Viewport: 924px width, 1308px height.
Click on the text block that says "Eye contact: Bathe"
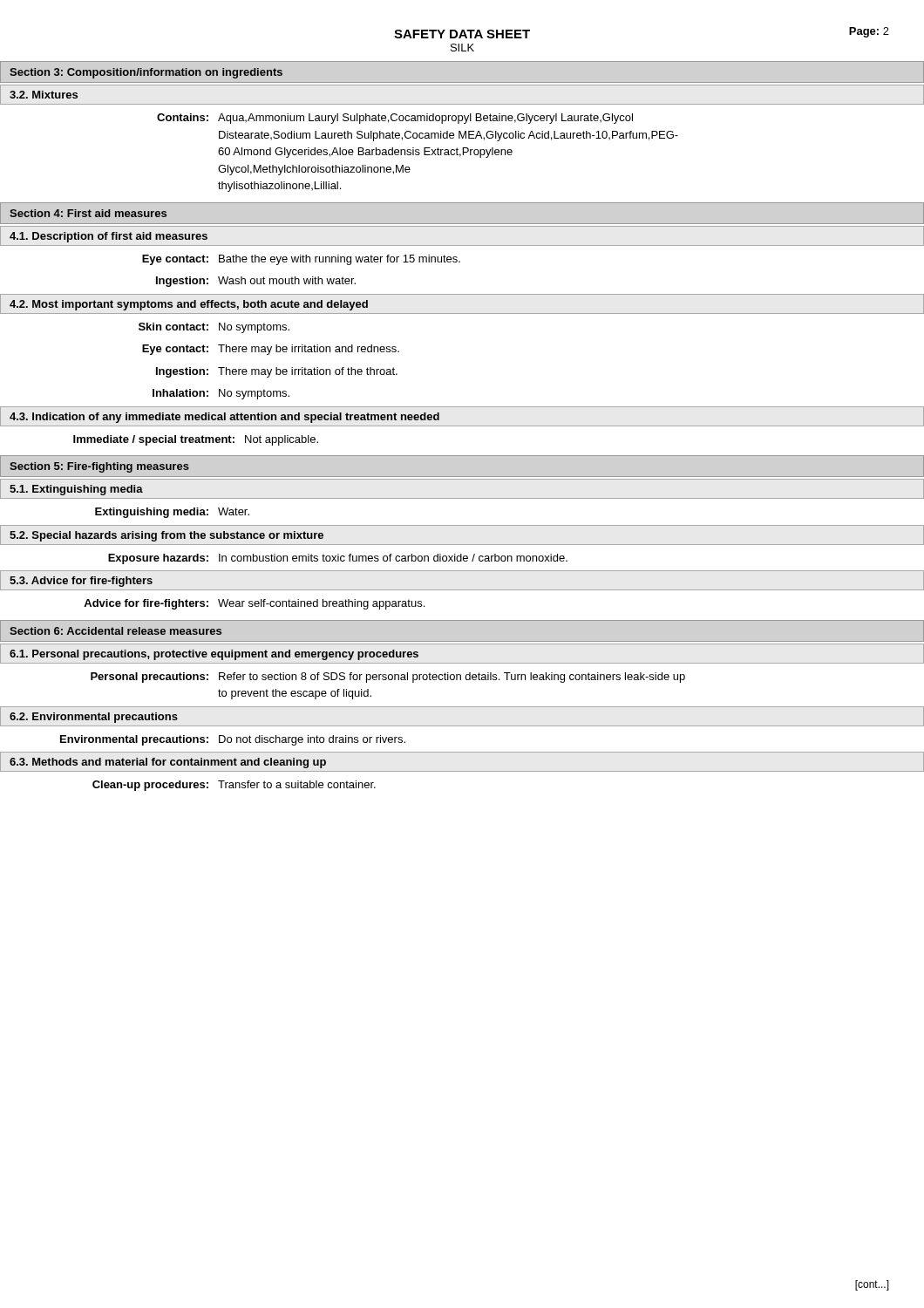[x=462, y=258]
